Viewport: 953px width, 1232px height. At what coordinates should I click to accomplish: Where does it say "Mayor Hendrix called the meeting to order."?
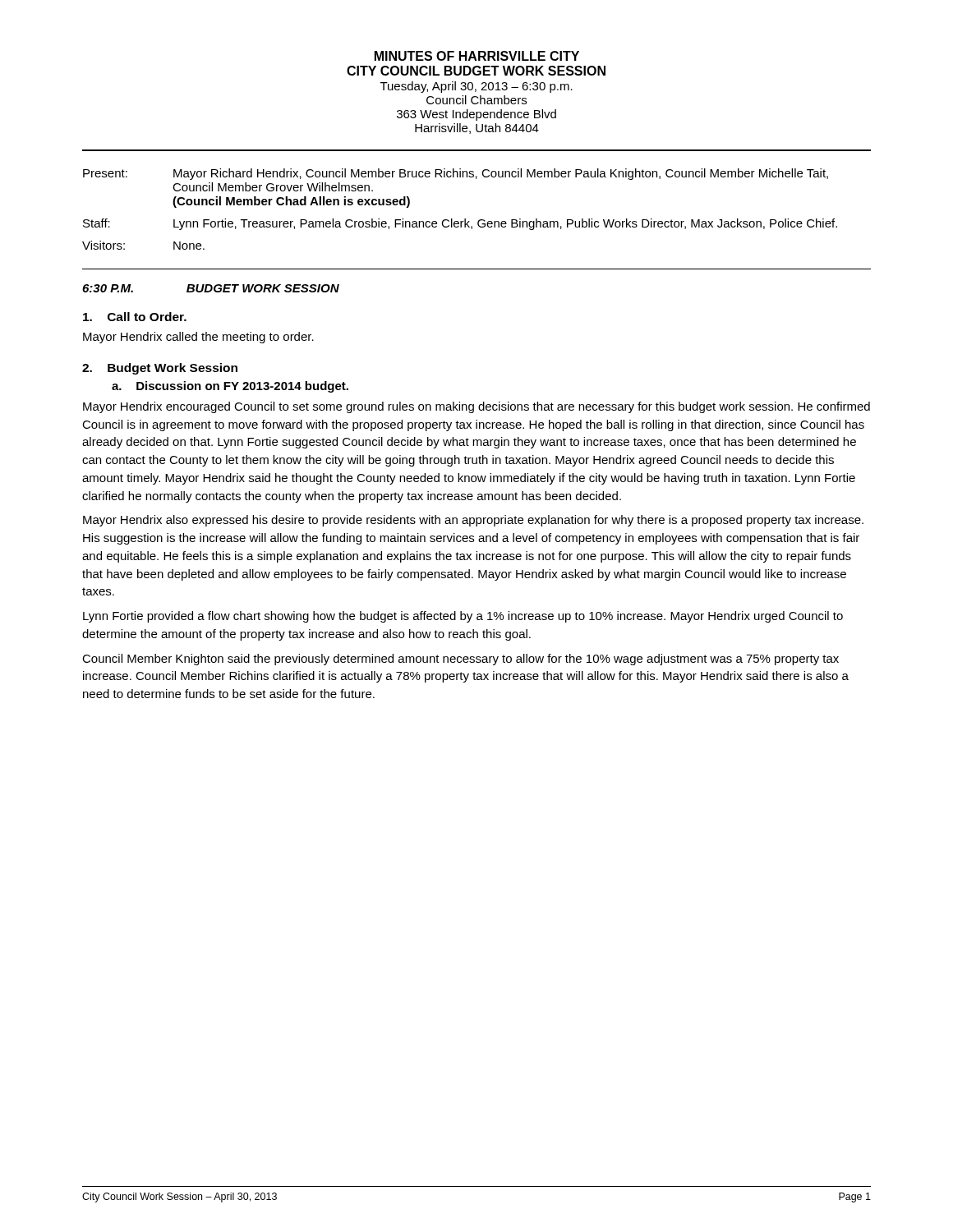coord(198,336)
